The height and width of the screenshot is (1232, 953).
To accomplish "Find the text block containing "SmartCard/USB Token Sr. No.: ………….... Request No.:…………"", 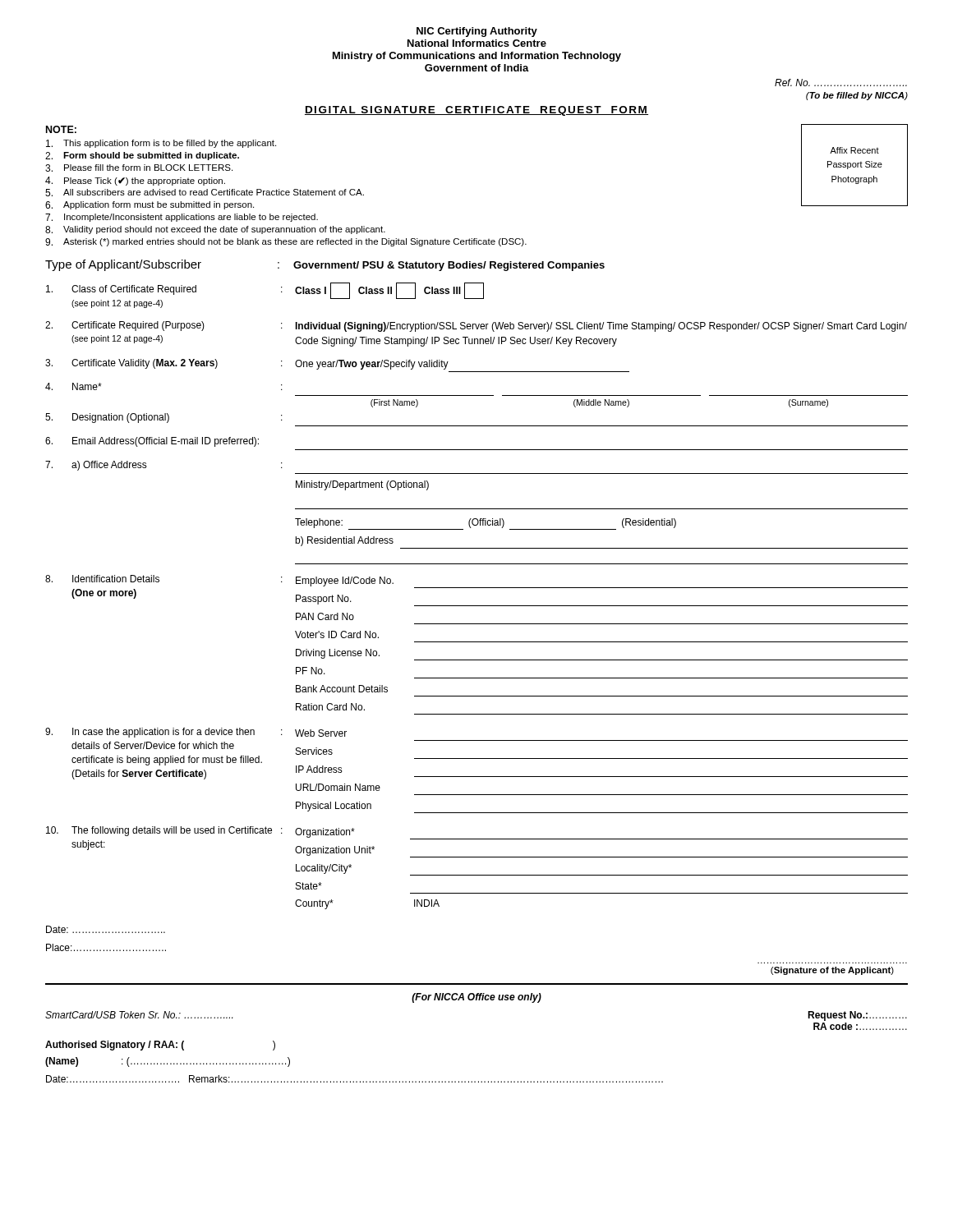I will pos(132,1016).
